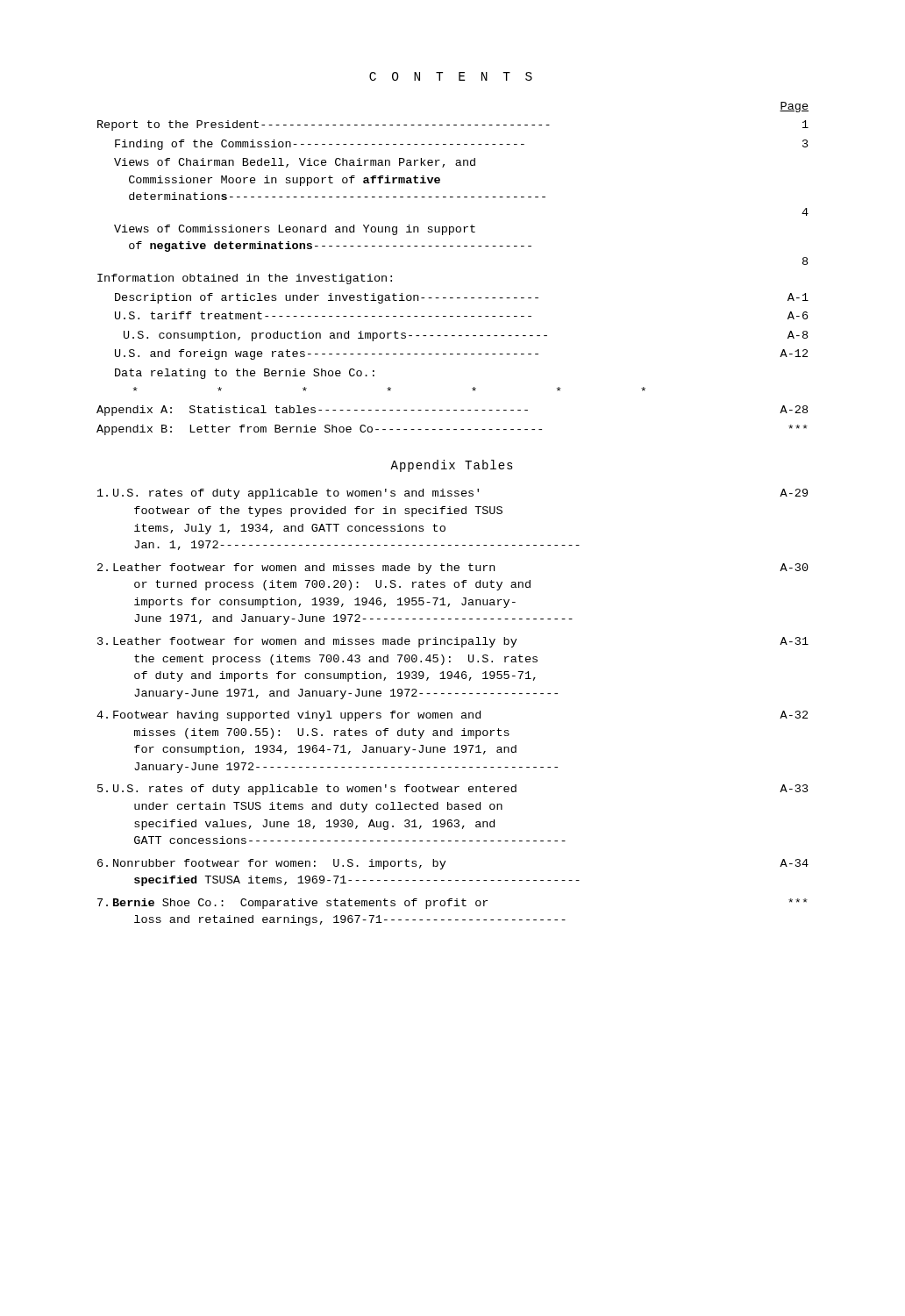Find the passage starting "3. Leather footwear"
Viewport: 905px width, 1316px height.
[x=452, y=668]
